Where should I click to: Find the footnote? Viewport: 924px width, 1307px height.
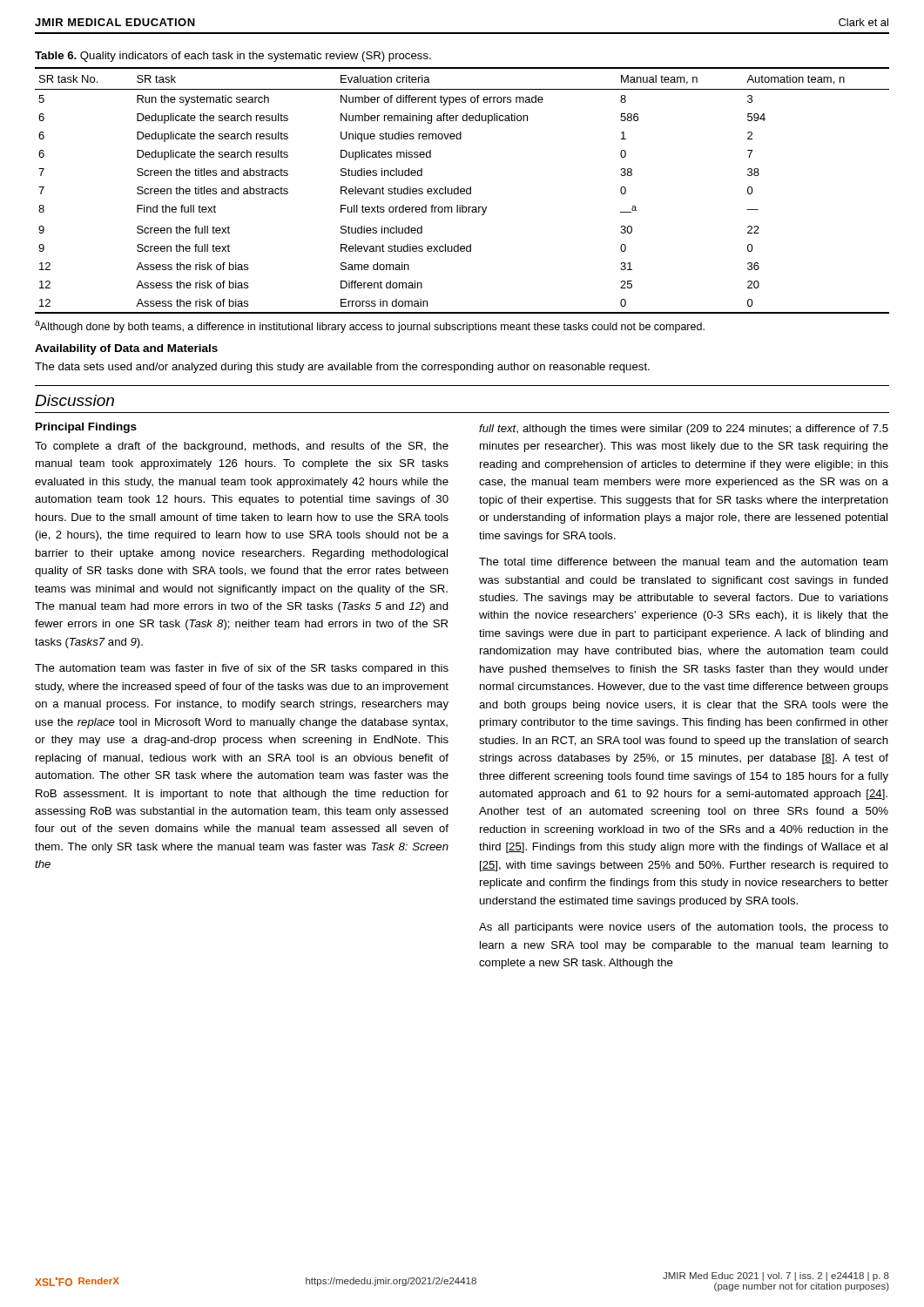tap(370, 326)
